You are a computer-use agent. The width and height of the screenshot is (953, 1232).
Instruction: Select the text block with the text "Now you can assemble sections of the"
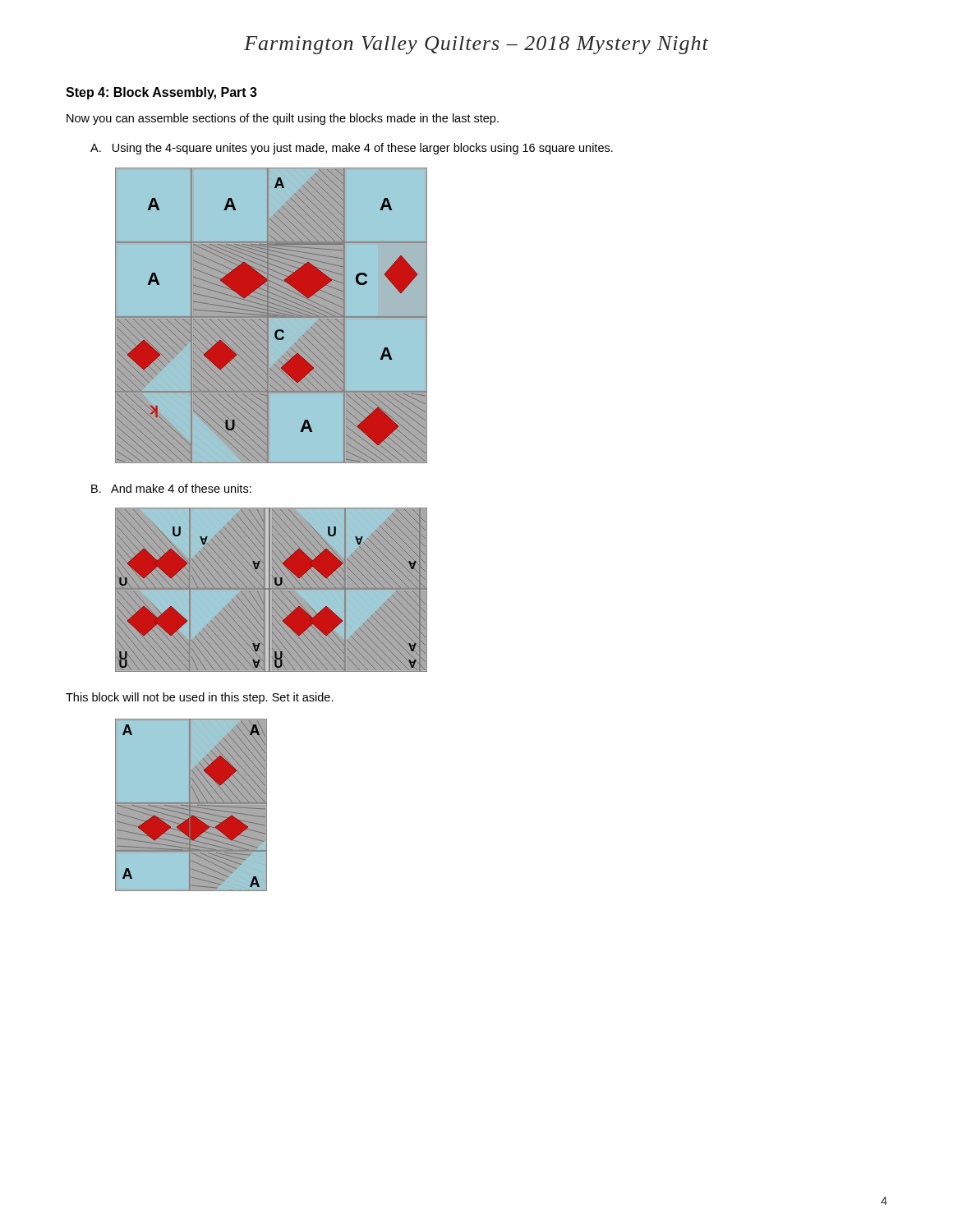(x=283, y=118)
